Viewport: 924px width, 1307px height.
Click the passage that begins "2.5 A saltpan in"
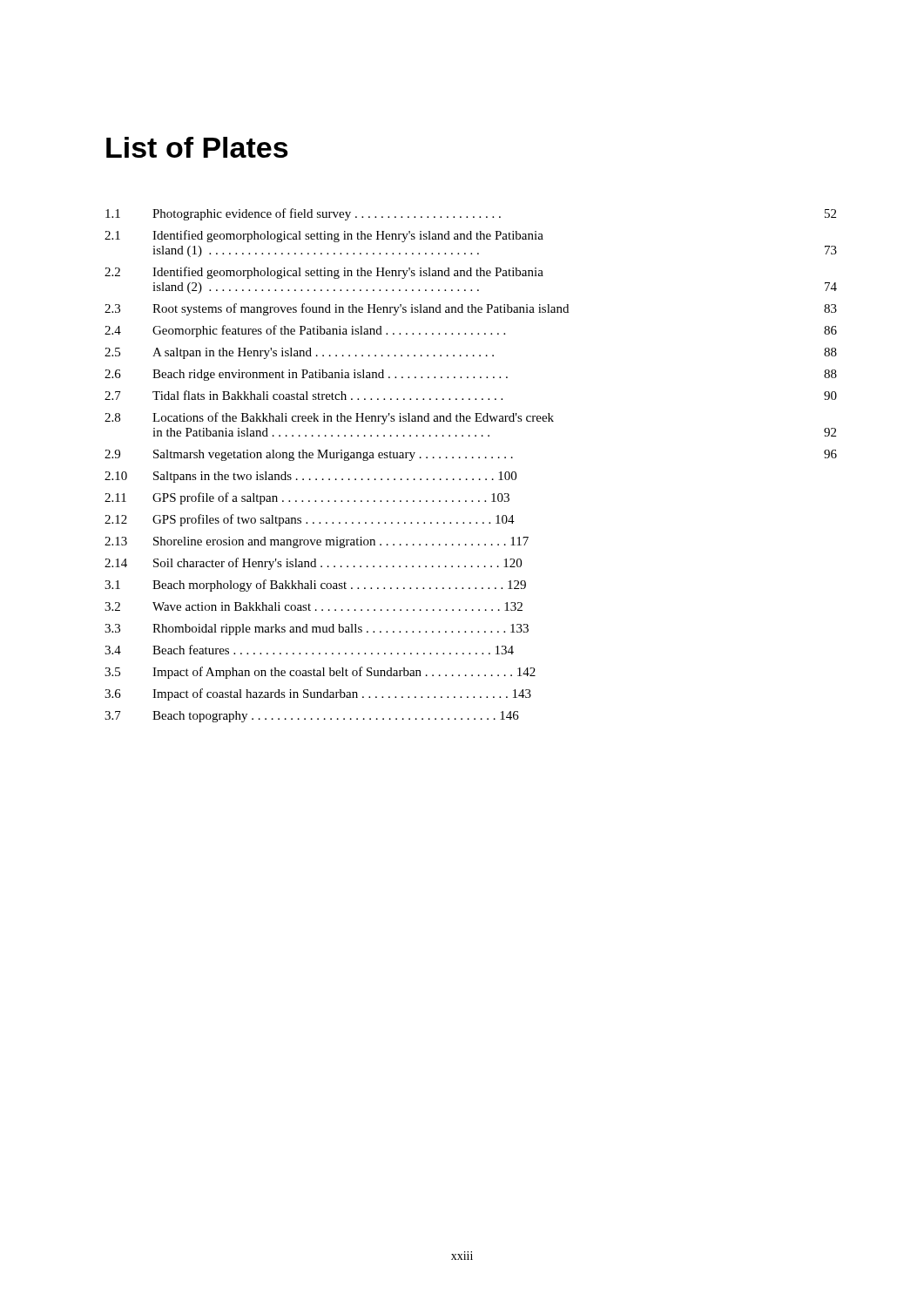pyautogui.click(x=471, y=352)
